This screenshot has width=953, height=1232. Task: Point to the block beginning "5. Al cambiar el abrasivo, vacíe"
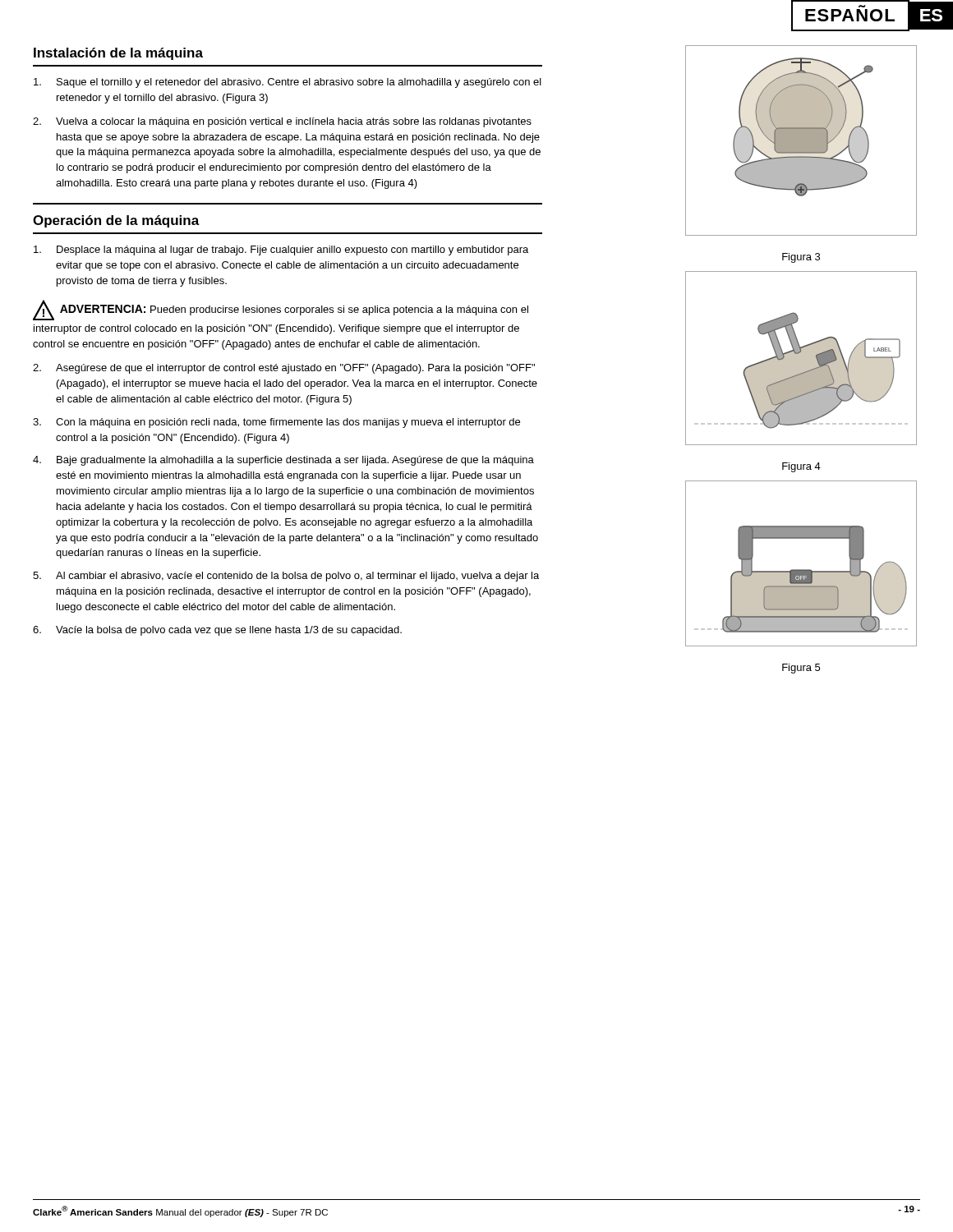pos(288,592)
